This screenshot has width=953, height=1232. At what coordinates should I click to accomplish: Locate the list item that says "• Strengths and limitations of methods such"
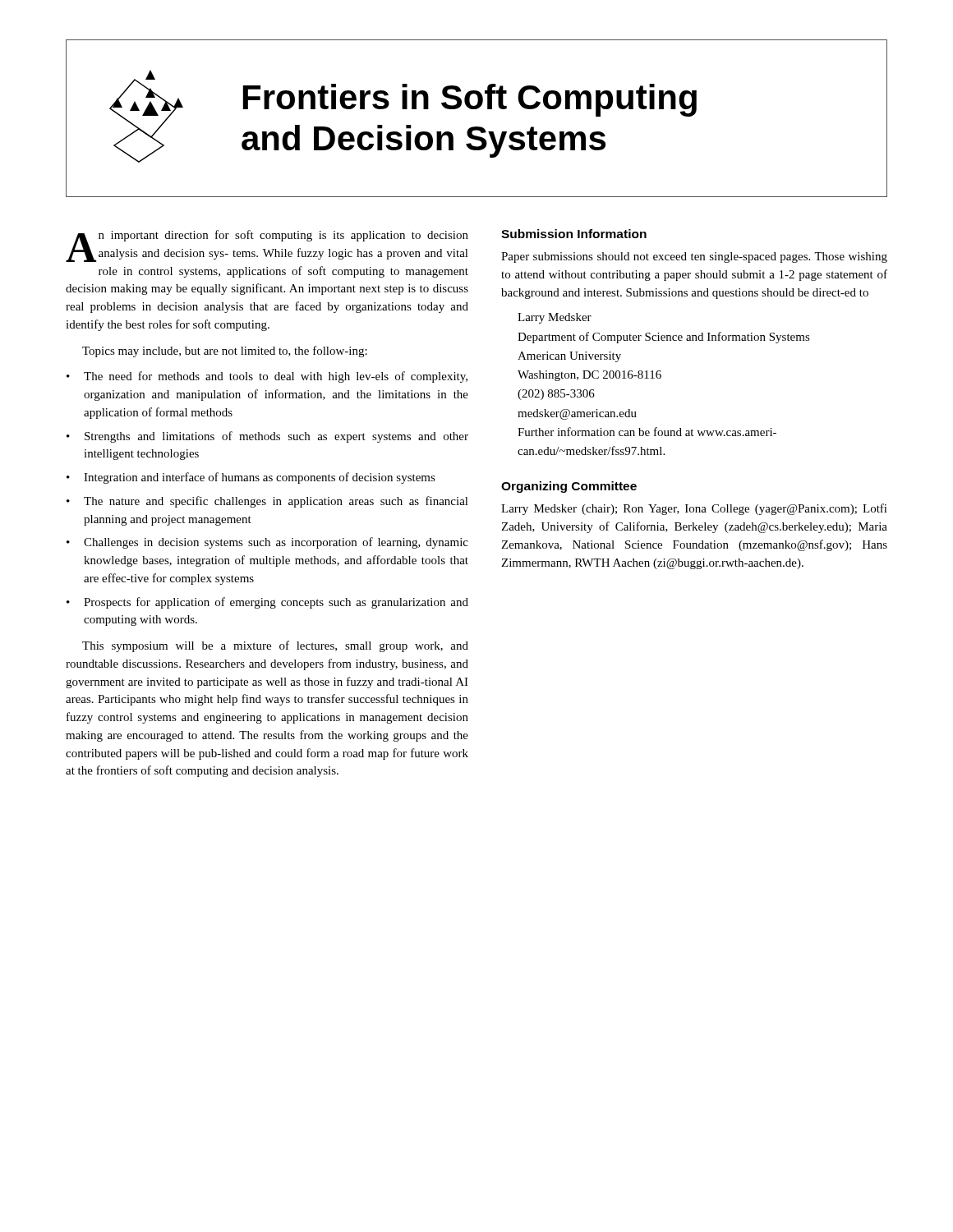point(267,445)
